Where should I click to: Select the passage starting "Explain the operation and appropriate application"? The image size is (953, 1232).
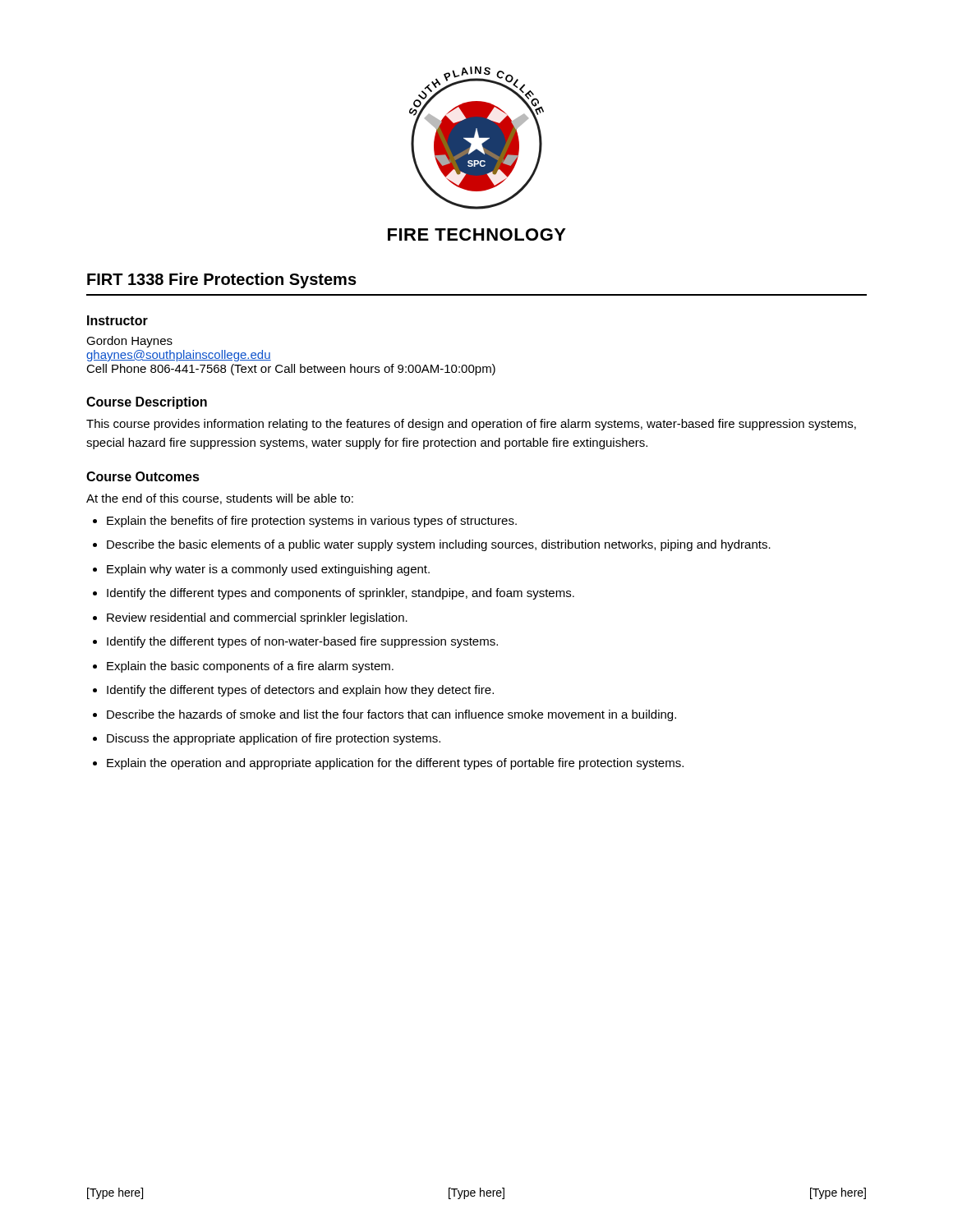click(x=395, y=762)
